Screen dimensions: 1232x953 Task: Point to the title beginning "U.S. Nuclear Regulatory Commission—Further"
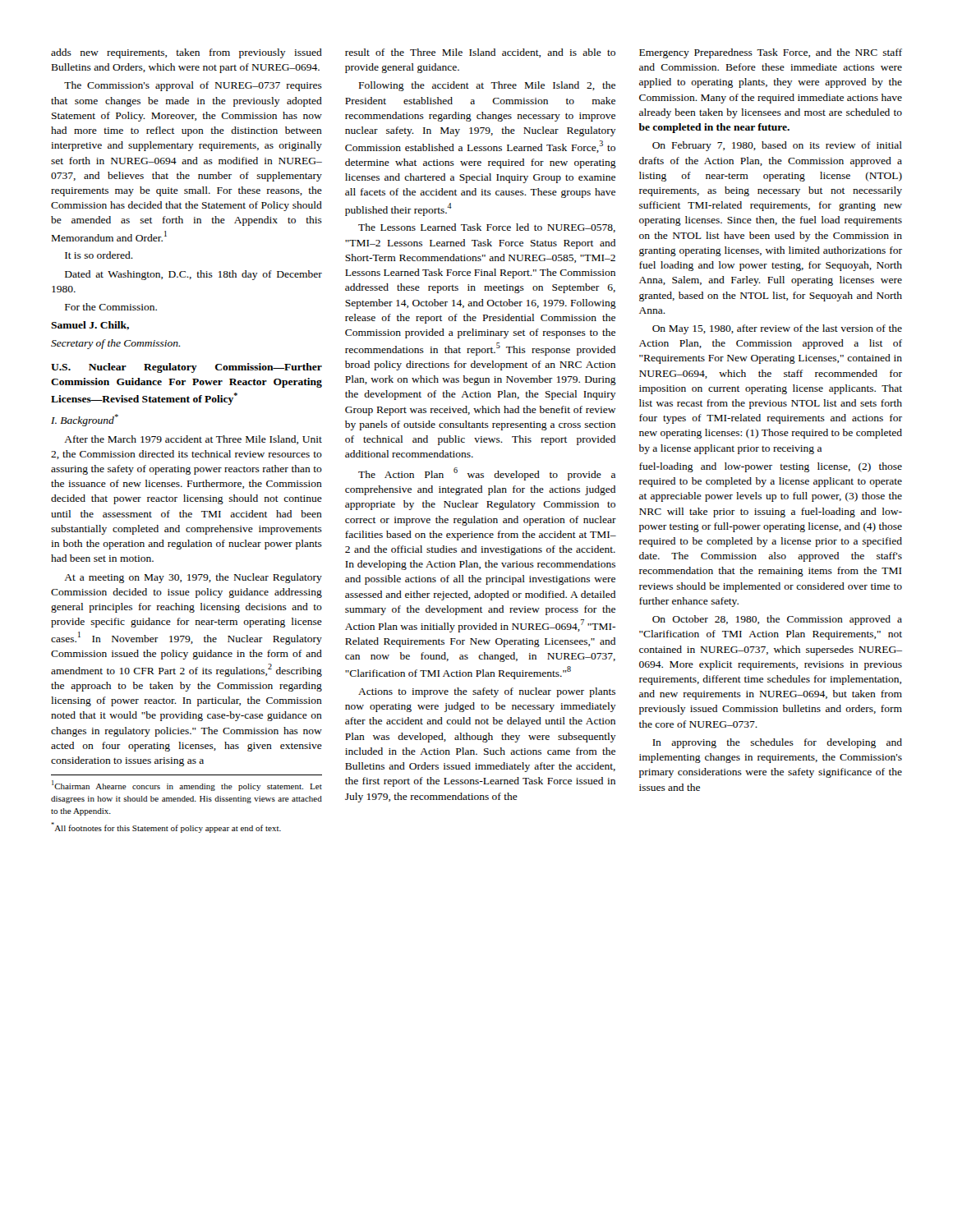click(186, 383)
